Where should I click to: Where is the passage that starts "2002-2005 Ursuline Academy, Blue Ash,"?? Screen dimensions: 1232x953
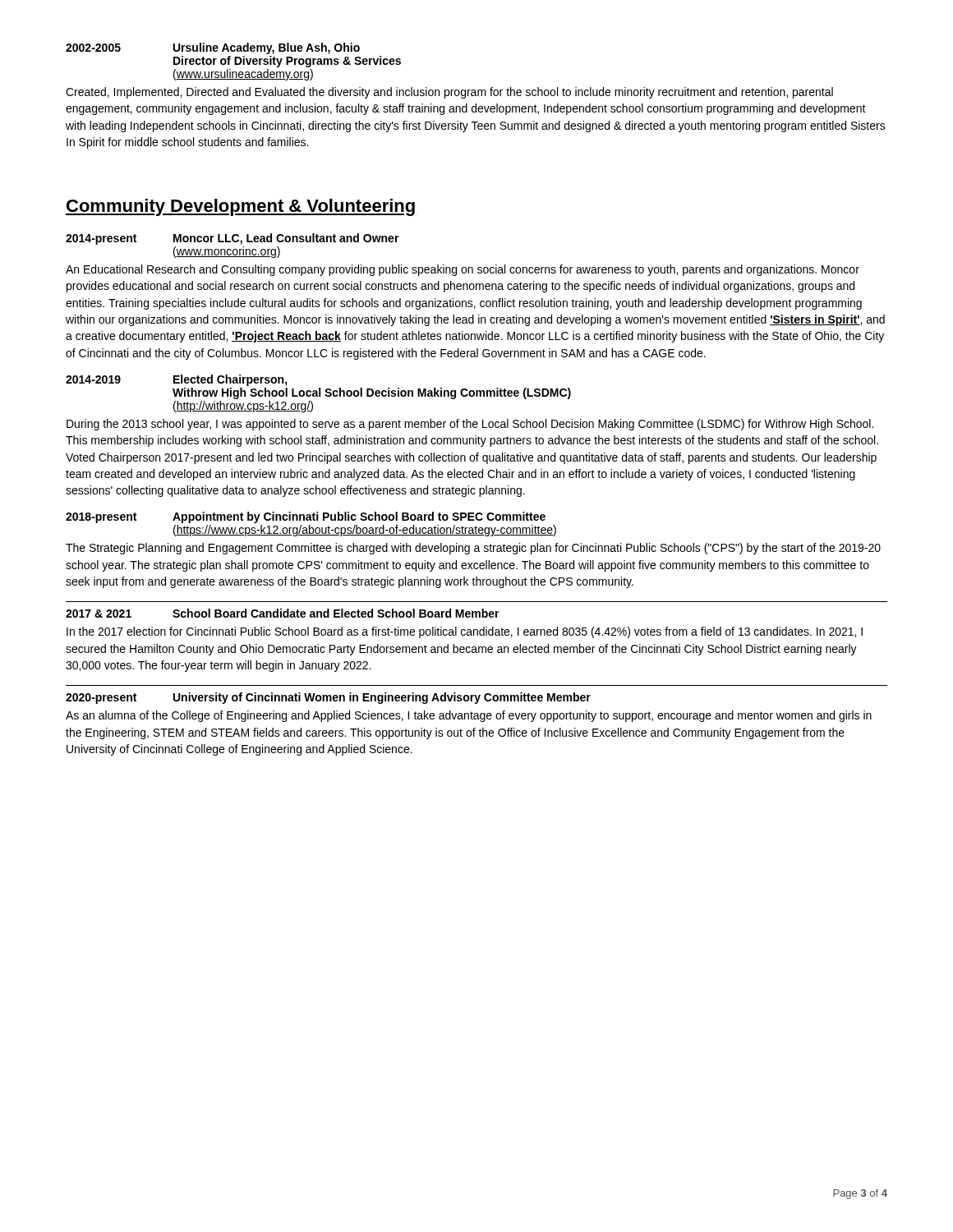point(476,96)
